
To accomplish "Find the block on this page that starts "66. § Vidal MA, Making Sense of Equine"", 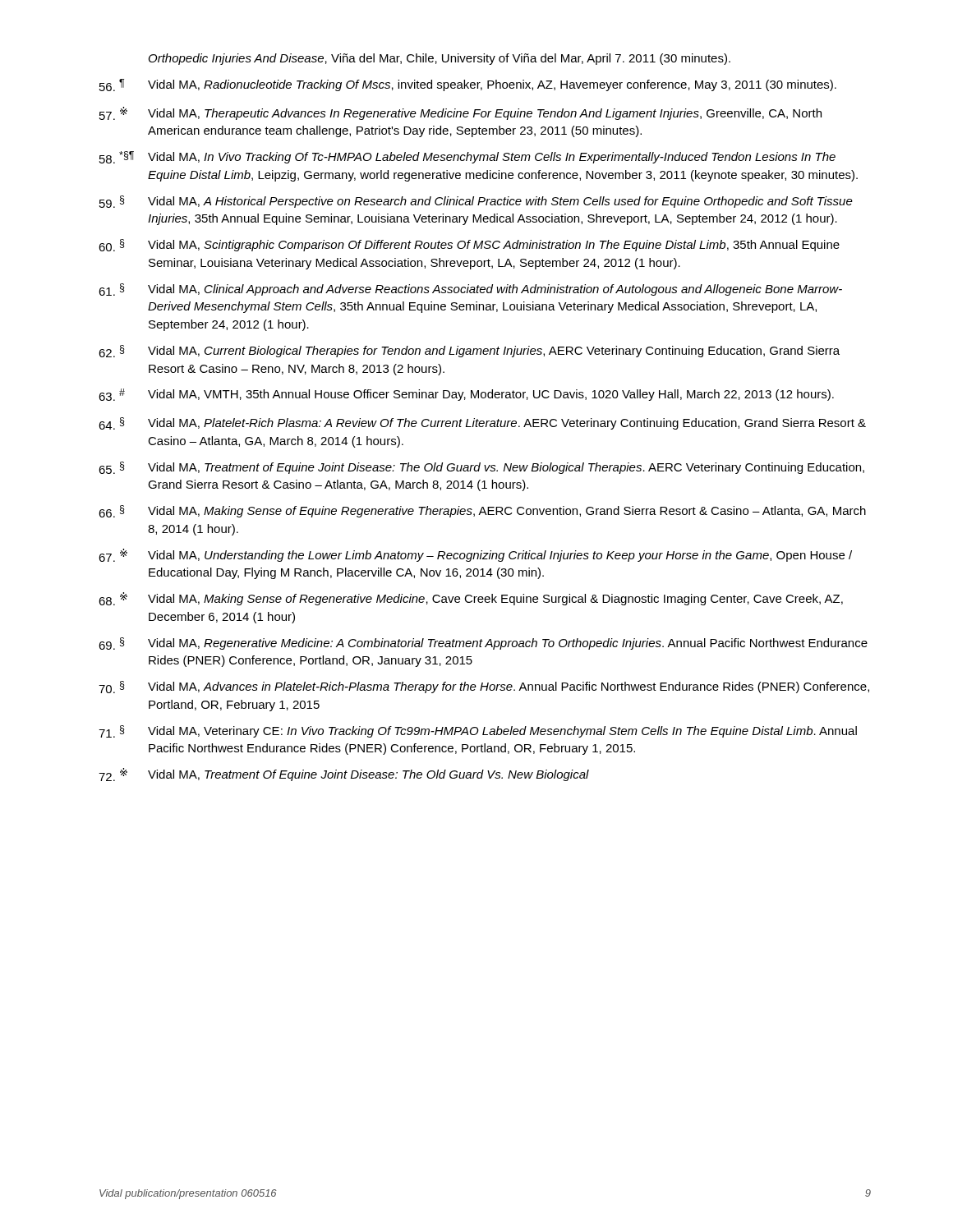I will [x=485, y=520].
